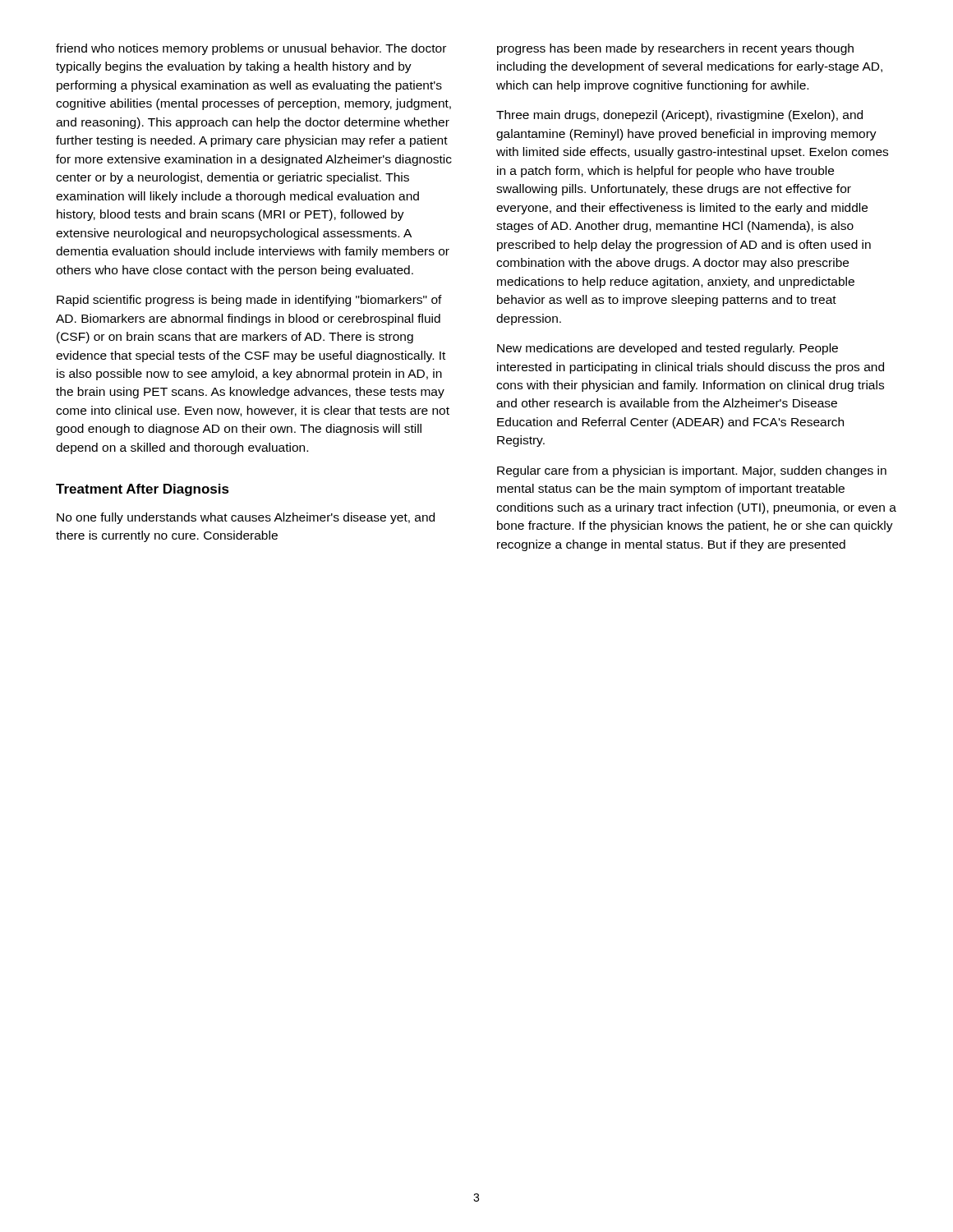
Task: Click on the text block containing "No one fully understands what causes Alzheimer's disease"
Action: pos(256,527)
